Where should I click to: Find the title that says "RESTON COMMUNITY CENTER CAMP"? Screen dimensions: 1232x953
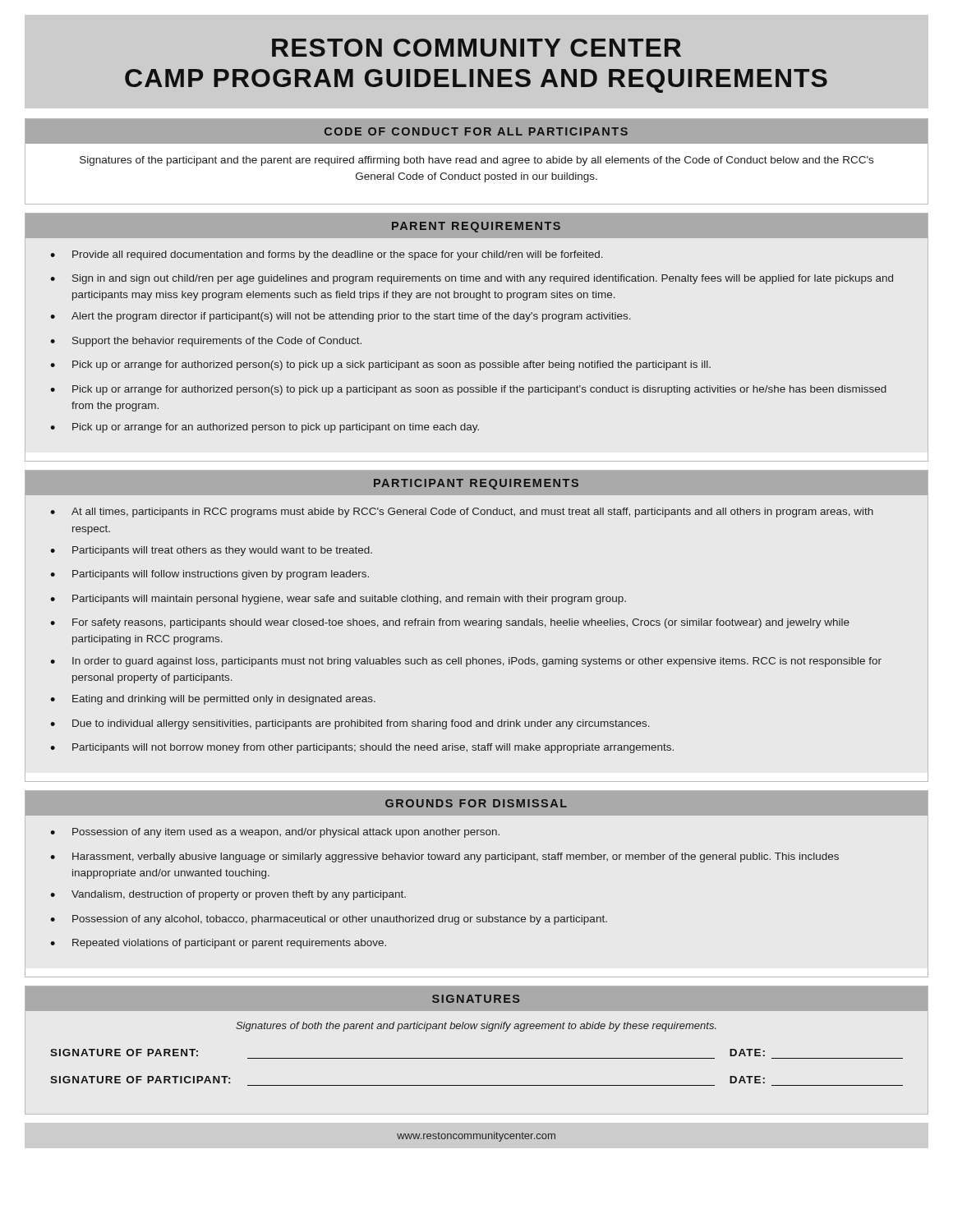[x=476, y=63]
